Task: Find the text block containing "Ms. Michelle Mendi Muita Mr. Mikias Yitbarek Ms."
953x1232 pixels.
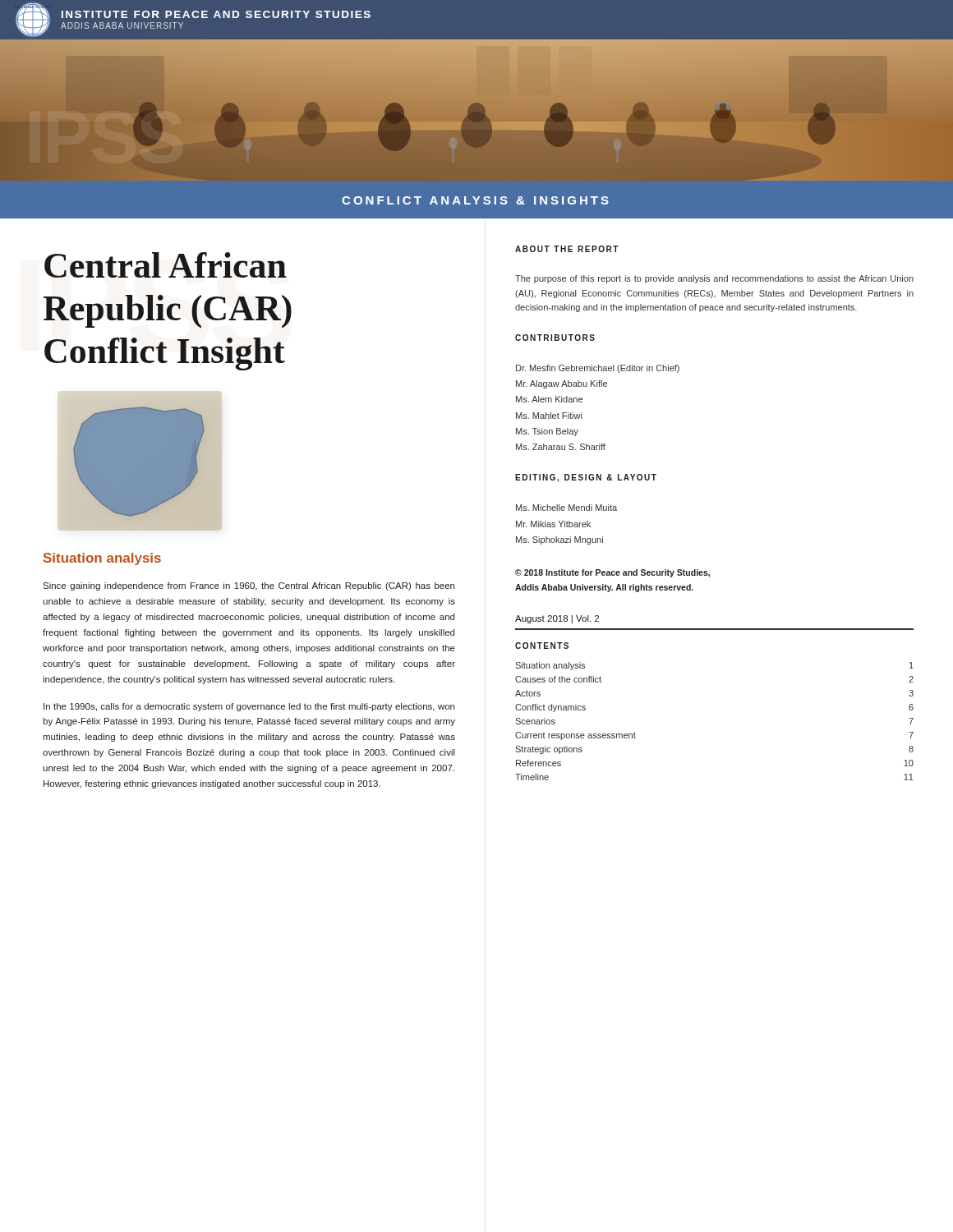Action: tap(566, 508)
